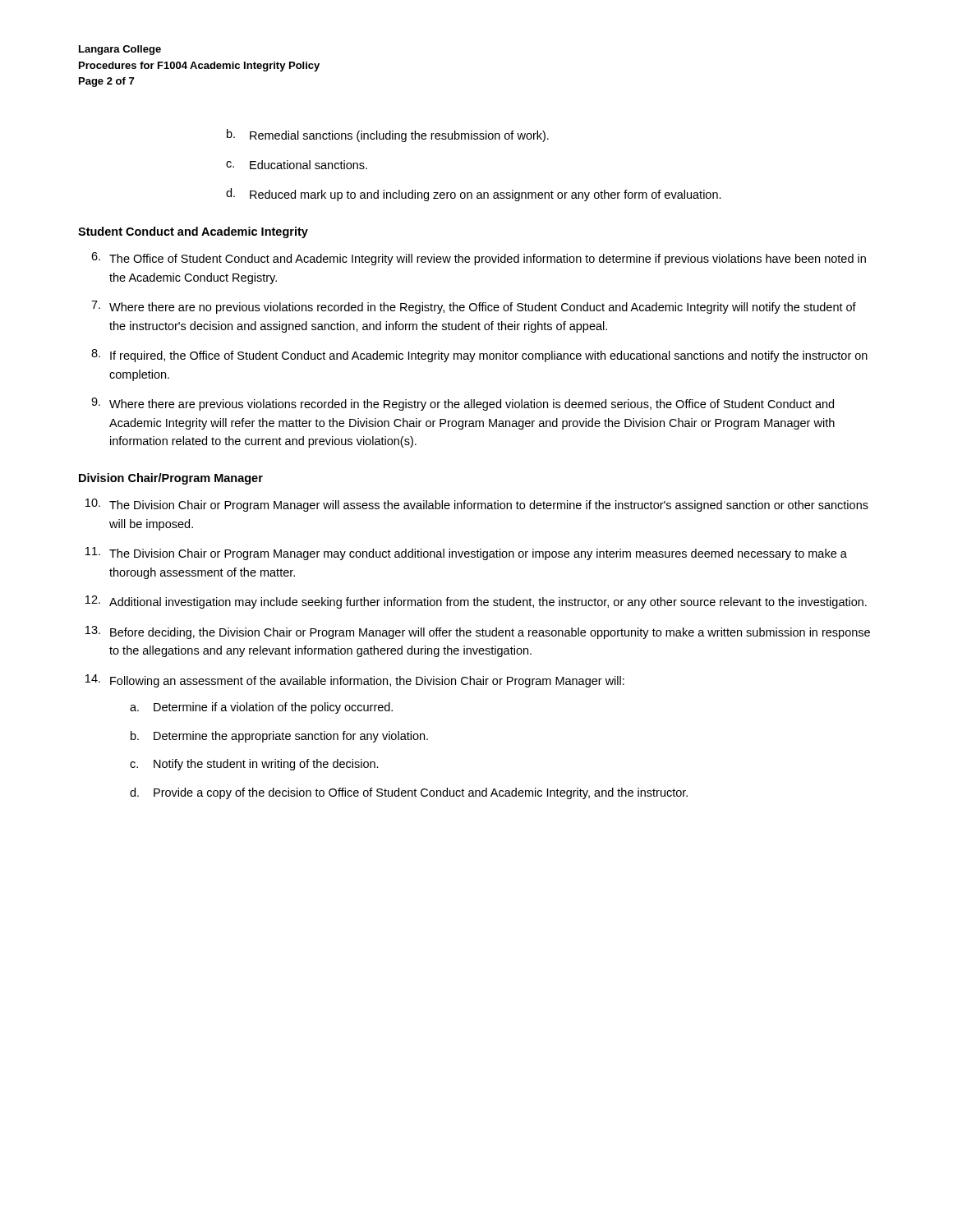The image size is (953, 1232).
Task: Click on the text block starting "Student Conduct and Academic Integrity"
Action: tap(193, 232)
